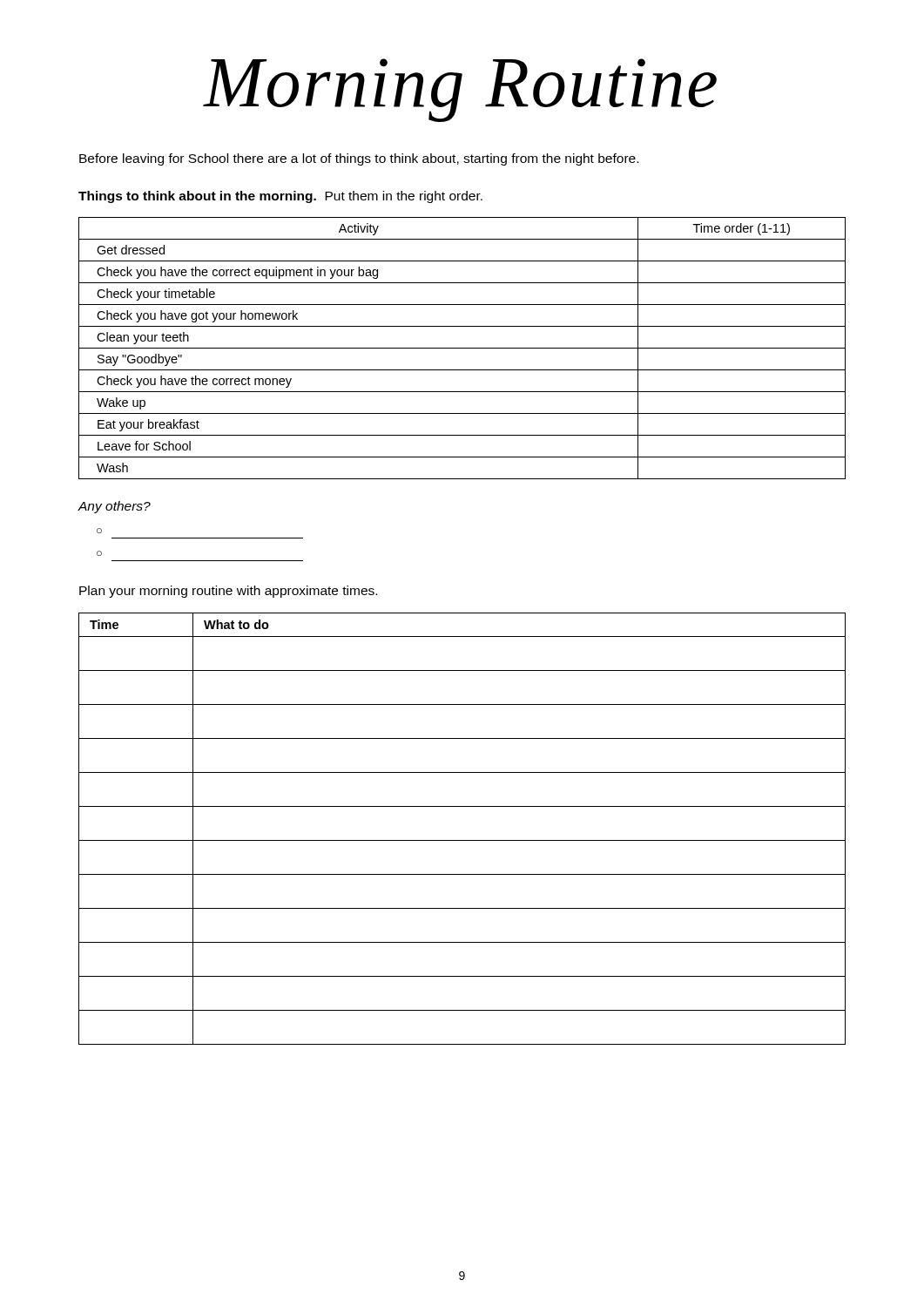Select the element starting "Morning Routine"
This screenshot has width=924, height=1307.
click(x=462, y=82)
